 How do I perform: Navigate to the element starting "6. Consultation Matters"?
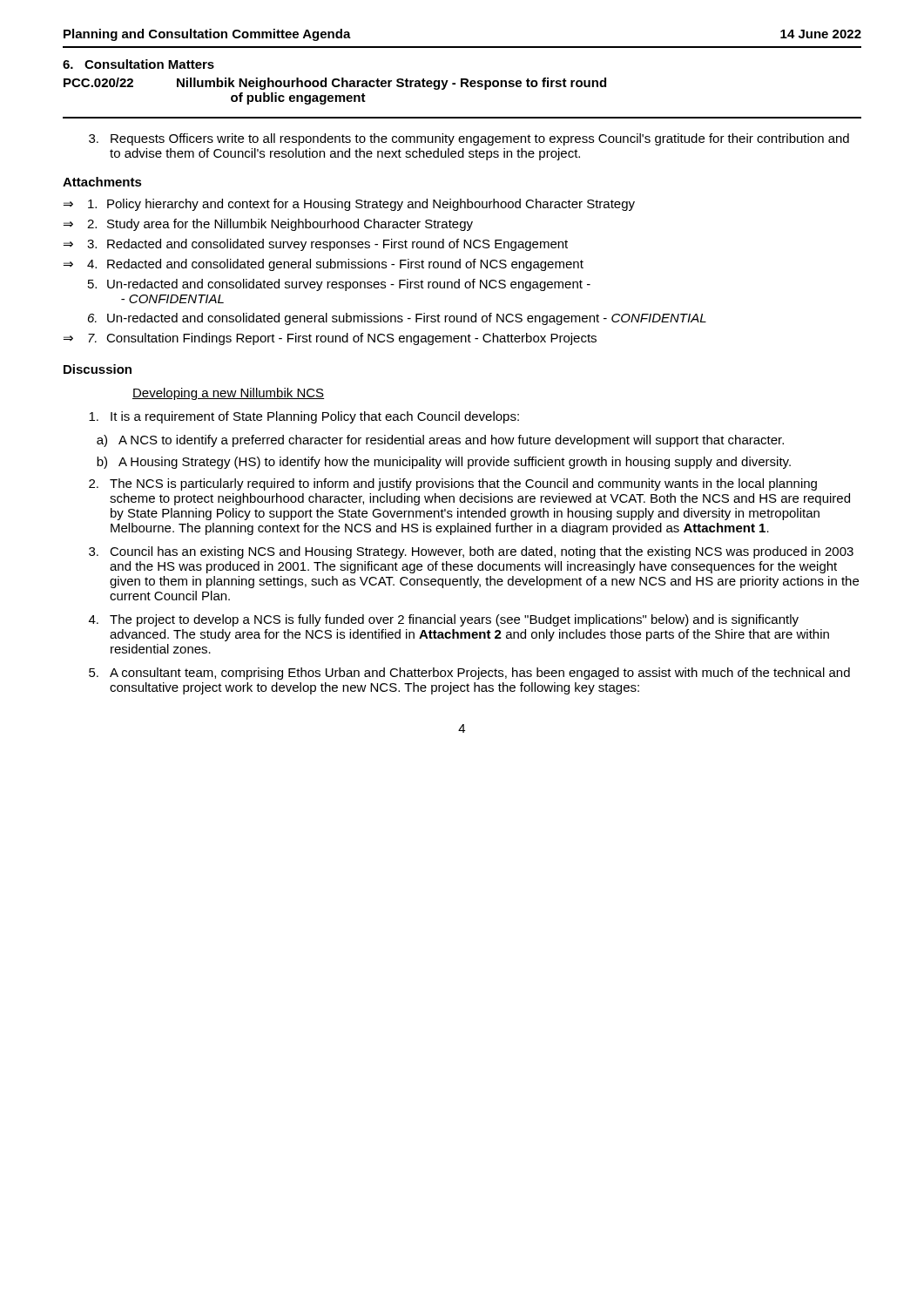[x=138, y=64]
